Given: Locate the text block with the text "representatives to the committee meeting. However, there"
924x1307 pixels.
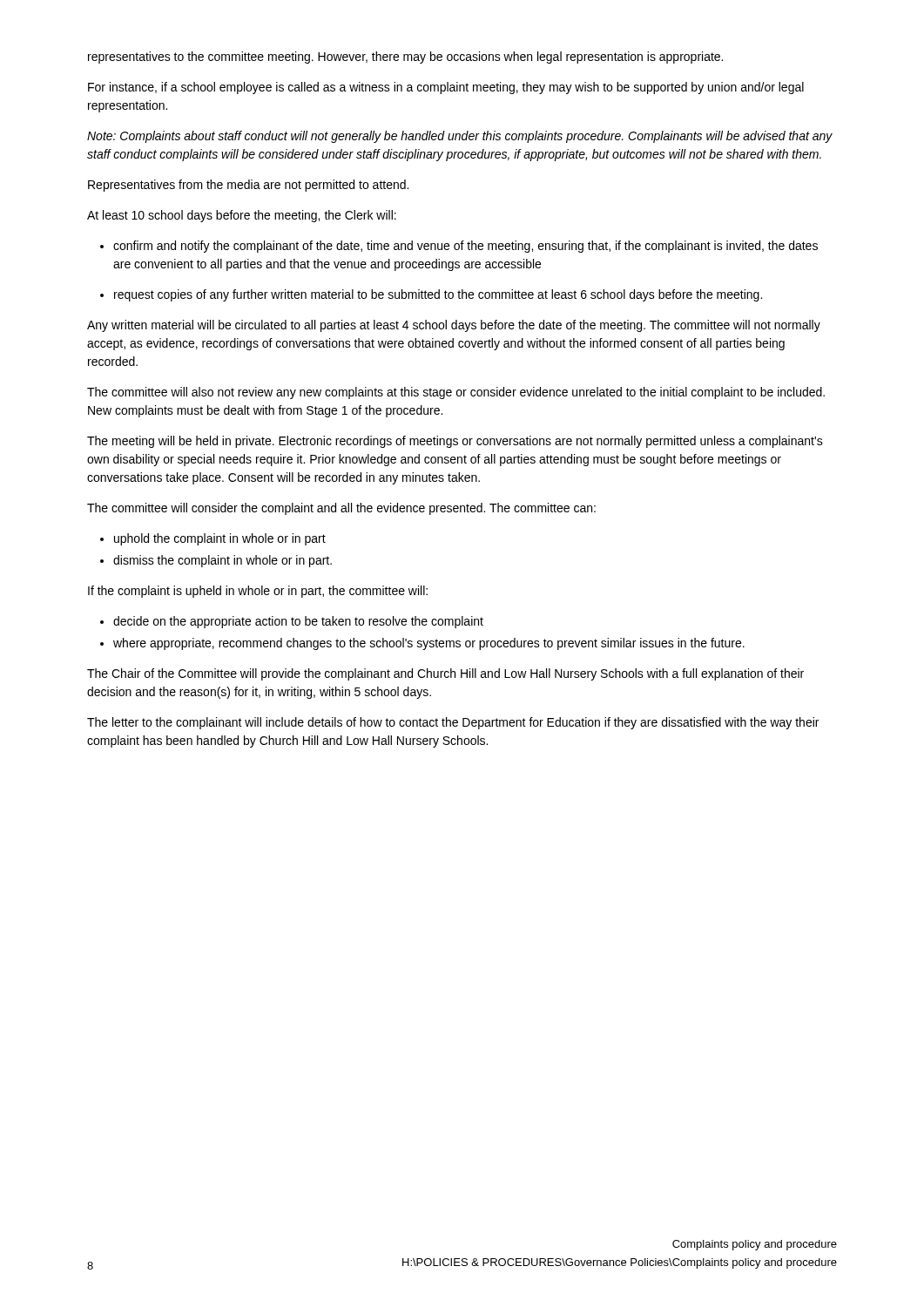Looking at the screenshot, I should [462, 57].
